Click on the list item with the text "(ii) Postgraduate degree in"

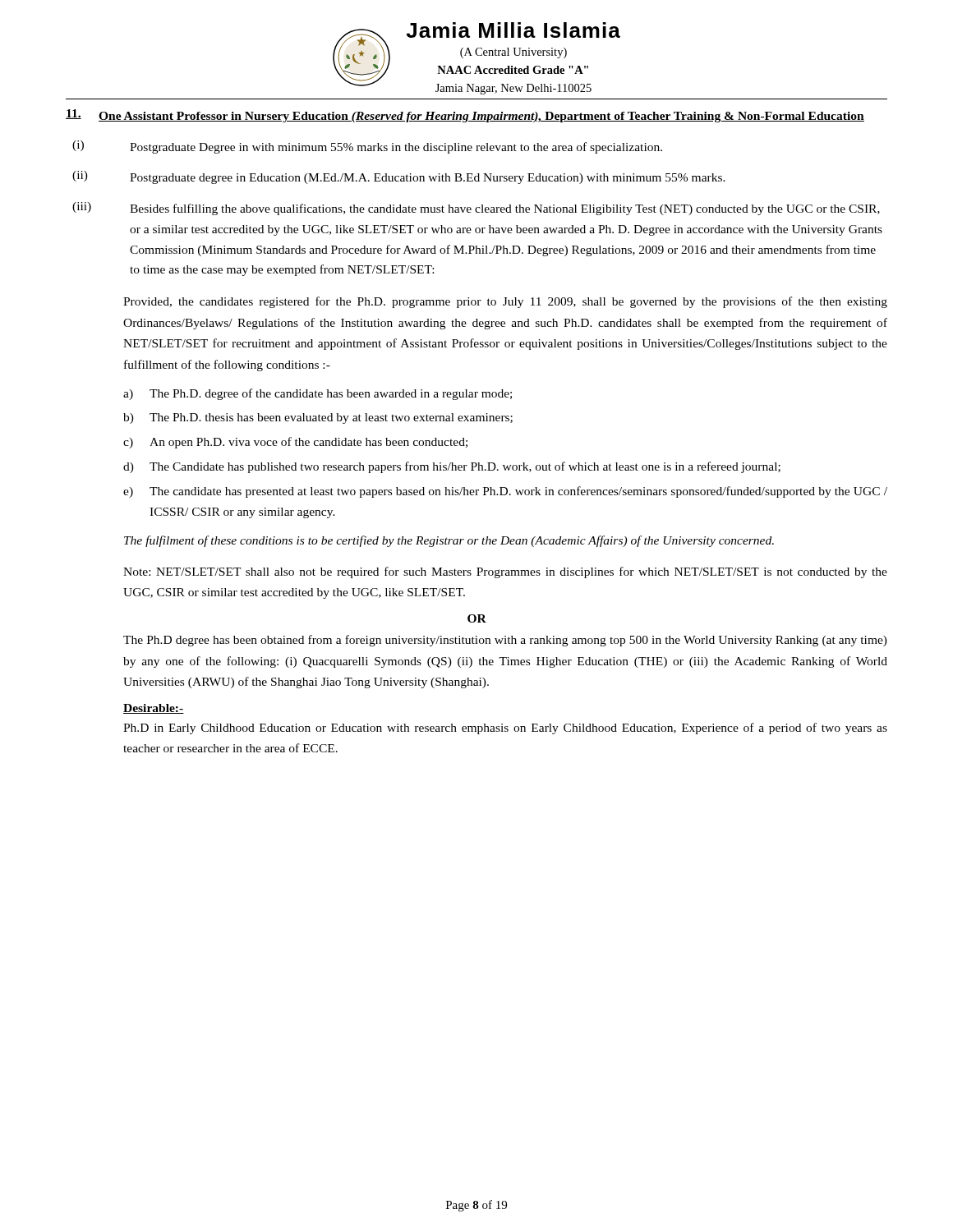coord(476,178)
